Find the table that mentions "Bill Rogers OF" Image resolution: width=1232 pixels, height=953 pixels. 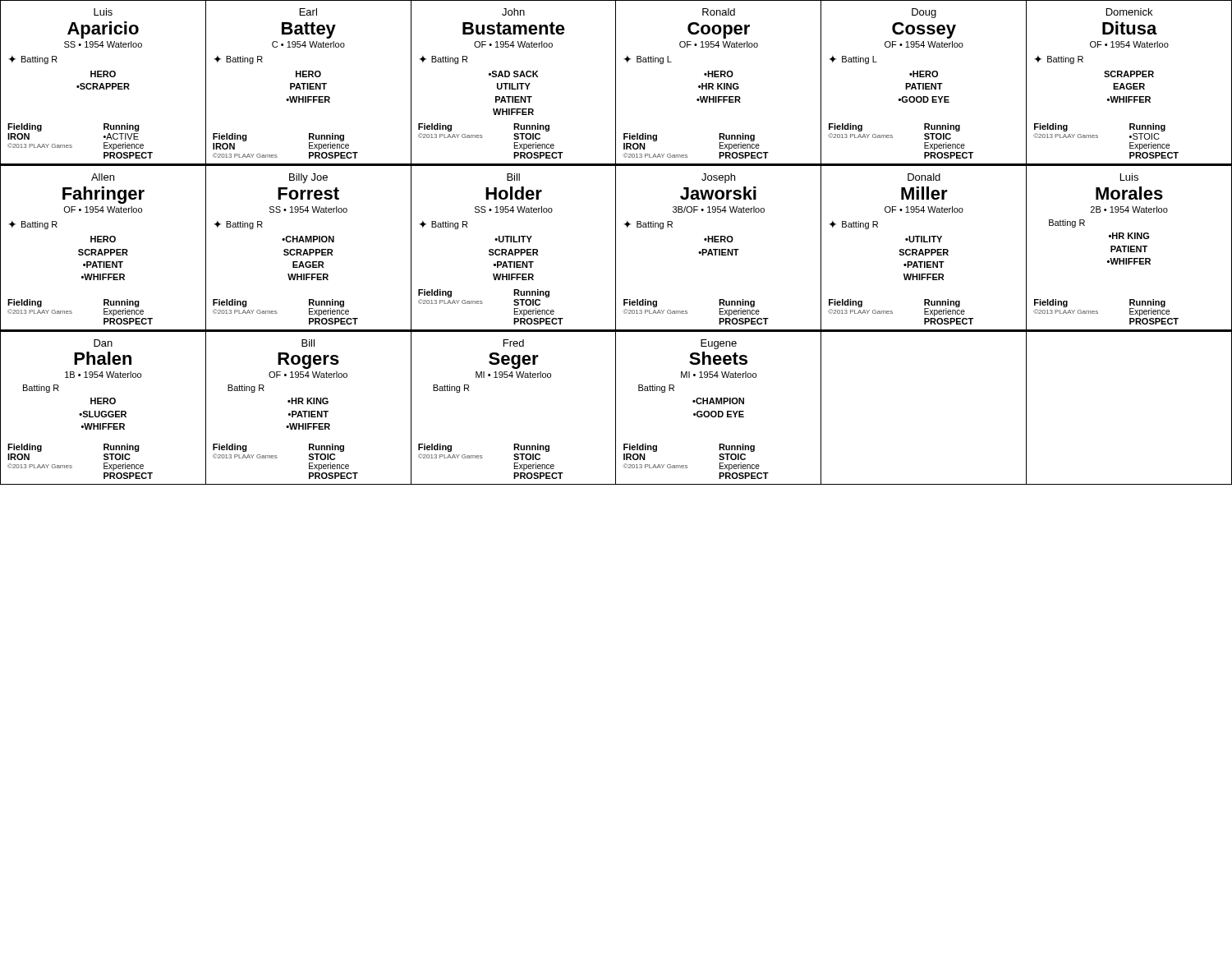point(309,408)
